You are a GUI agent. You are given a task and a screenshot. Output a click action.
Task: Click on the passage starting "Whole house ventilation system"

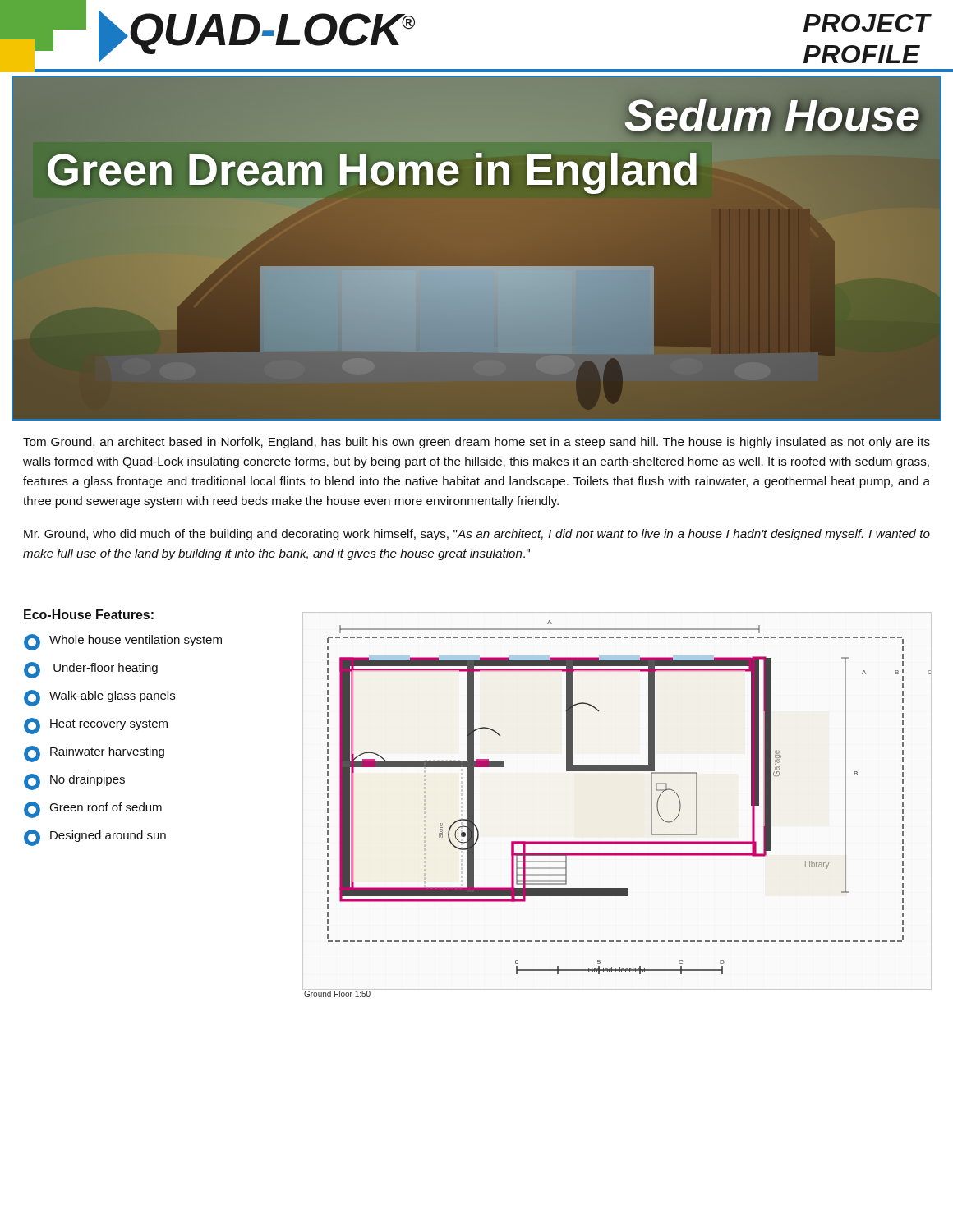coord(123,642)
